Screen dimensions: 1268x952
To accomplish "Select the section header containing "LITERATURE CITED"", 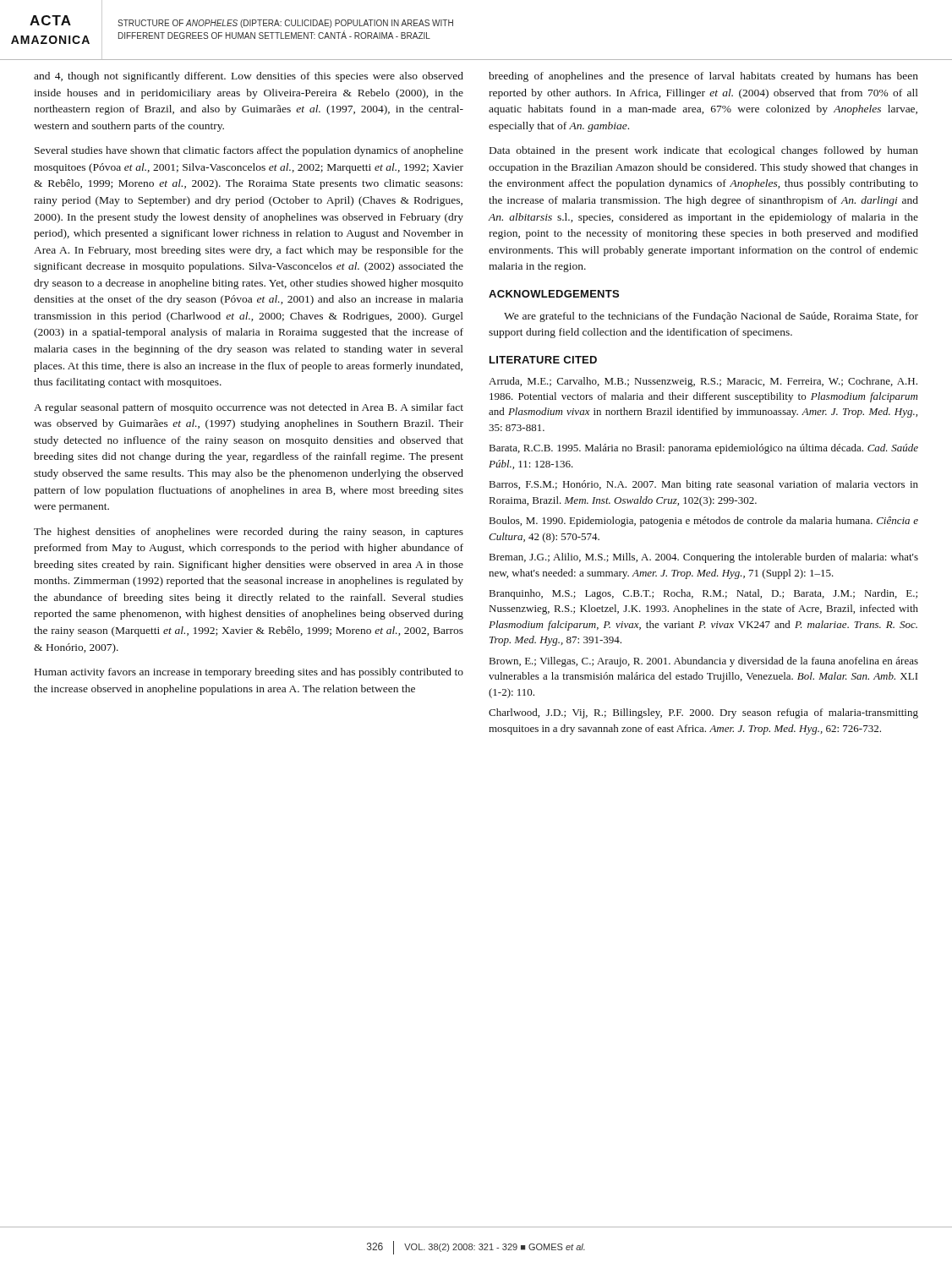I will (543, 359).
